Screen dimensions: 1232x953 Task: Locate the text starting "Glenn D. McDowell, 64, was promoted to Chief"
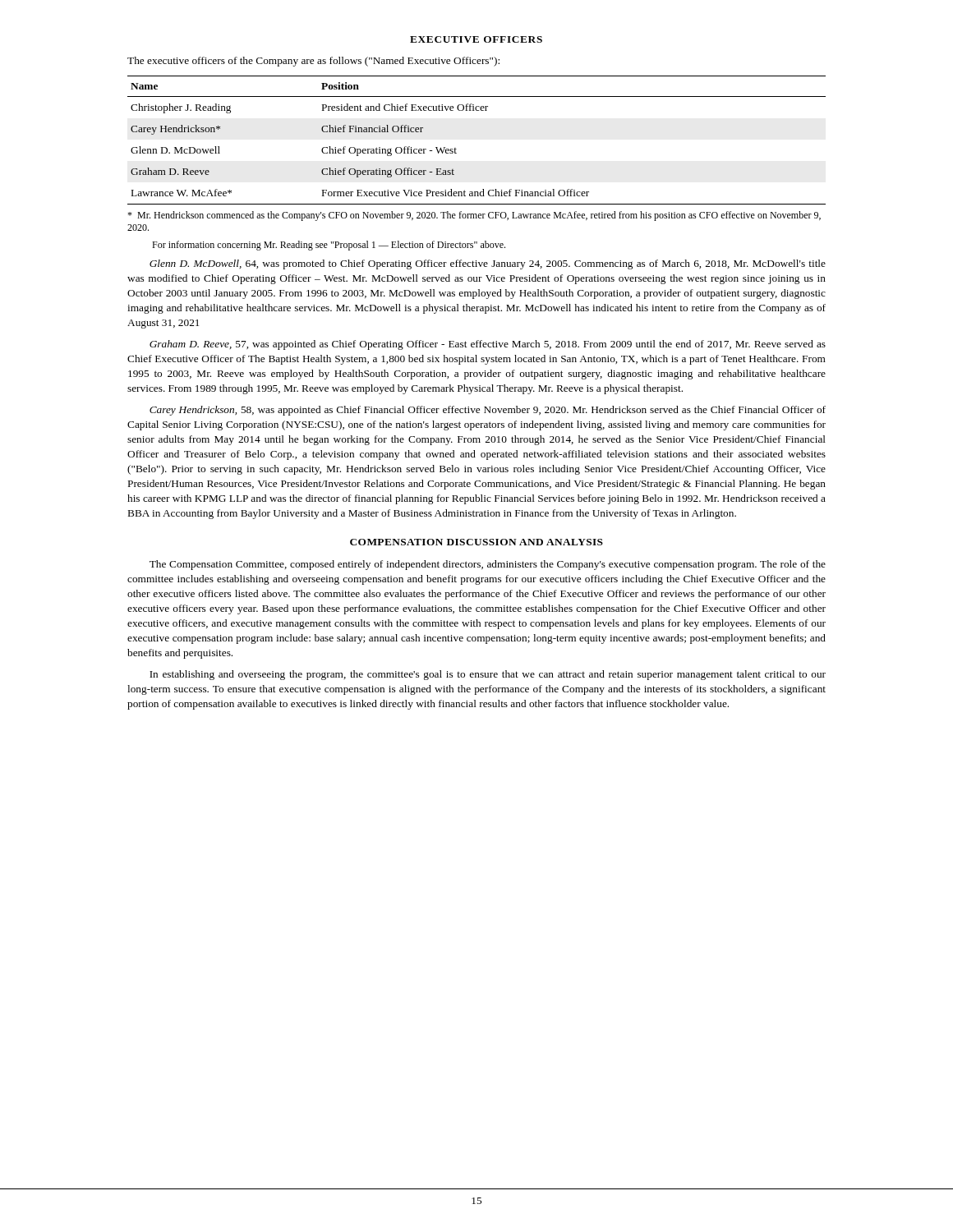(476, 293)
